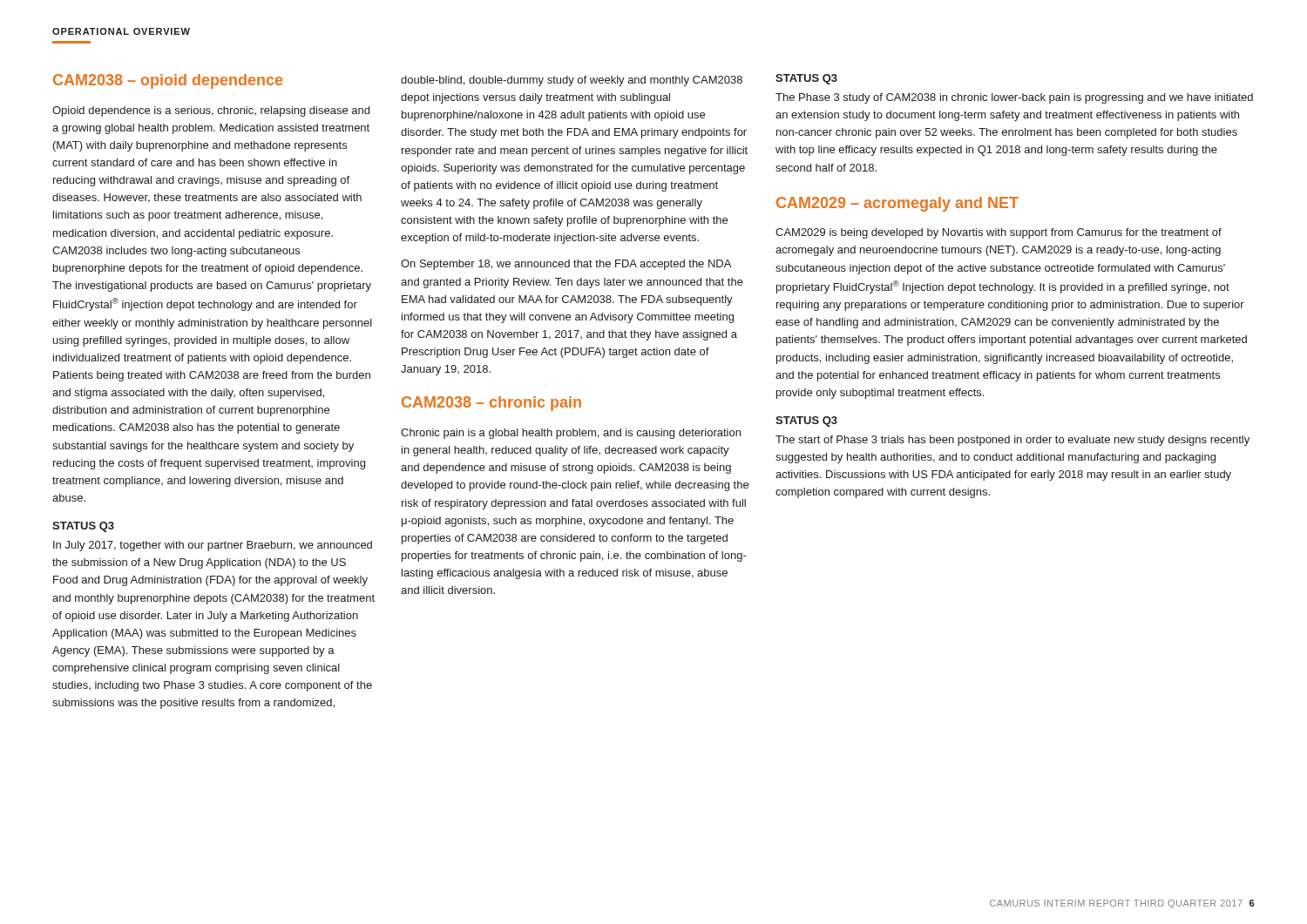Click on the text block containing "The Phase 3 study of"

point(1014,132)
